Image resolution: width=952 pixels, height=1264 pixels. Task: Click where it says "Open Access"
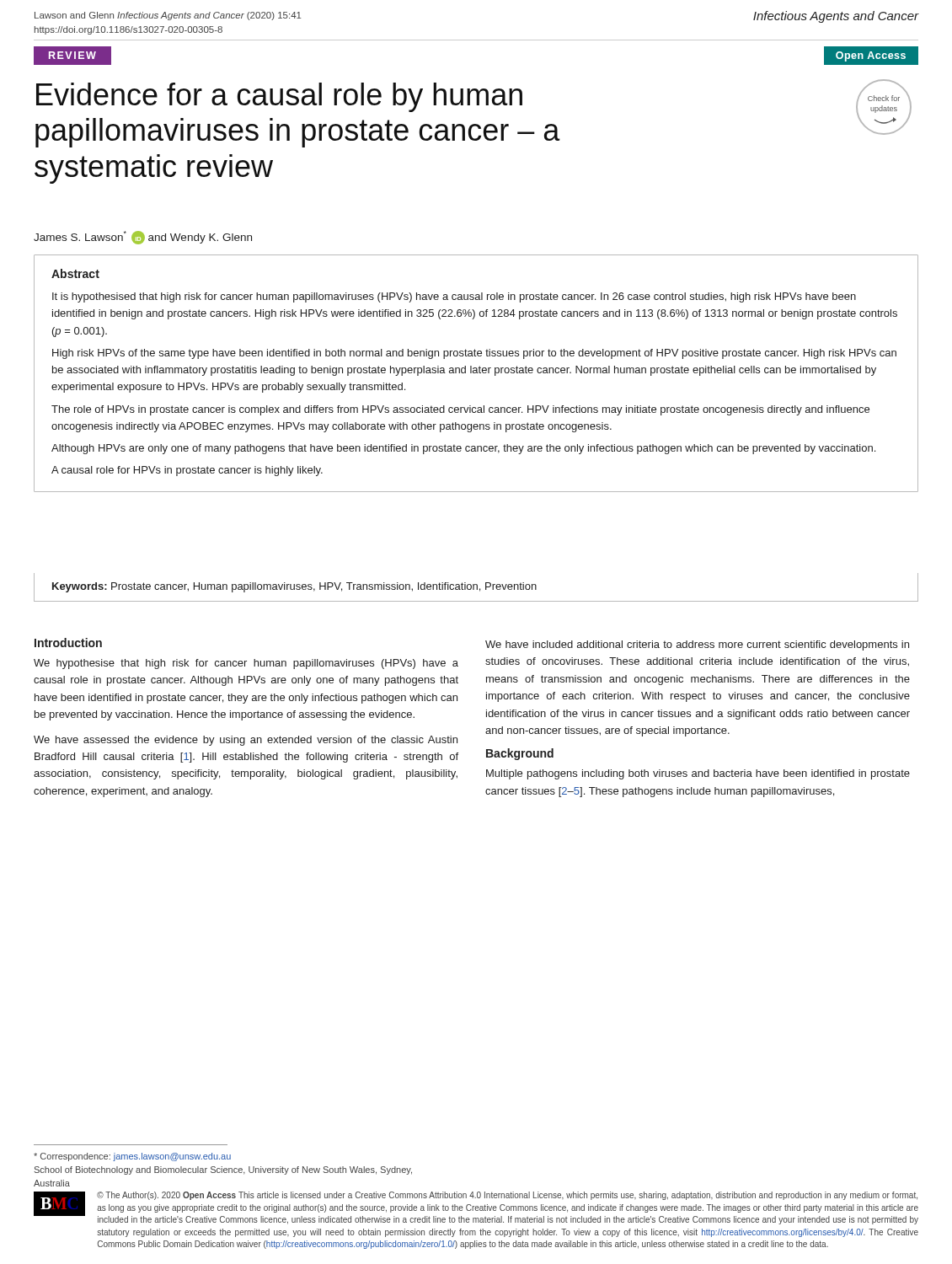click(x=871, y=56)
